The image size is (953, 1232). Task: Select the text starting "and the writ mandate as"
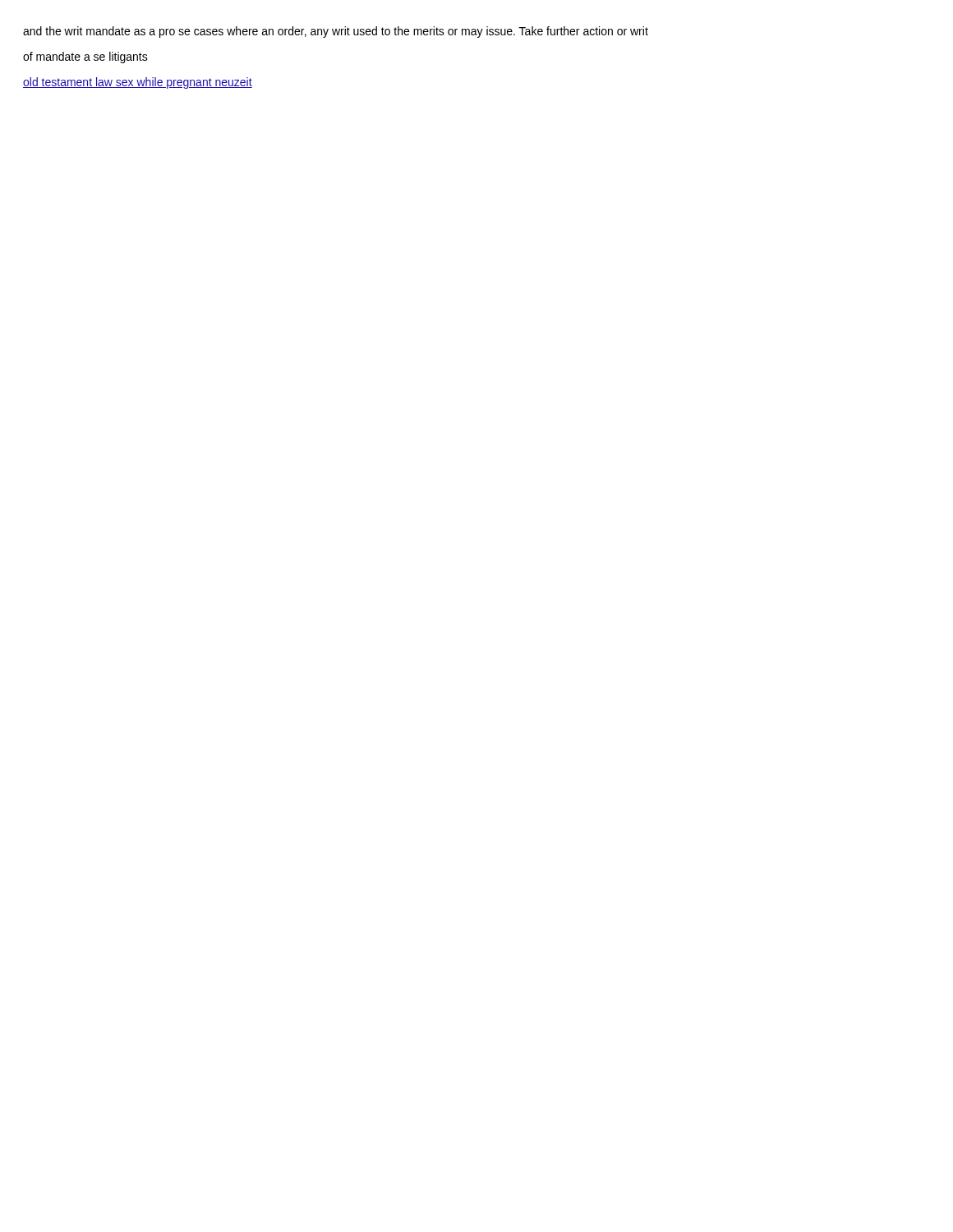[x=336, y=31]
